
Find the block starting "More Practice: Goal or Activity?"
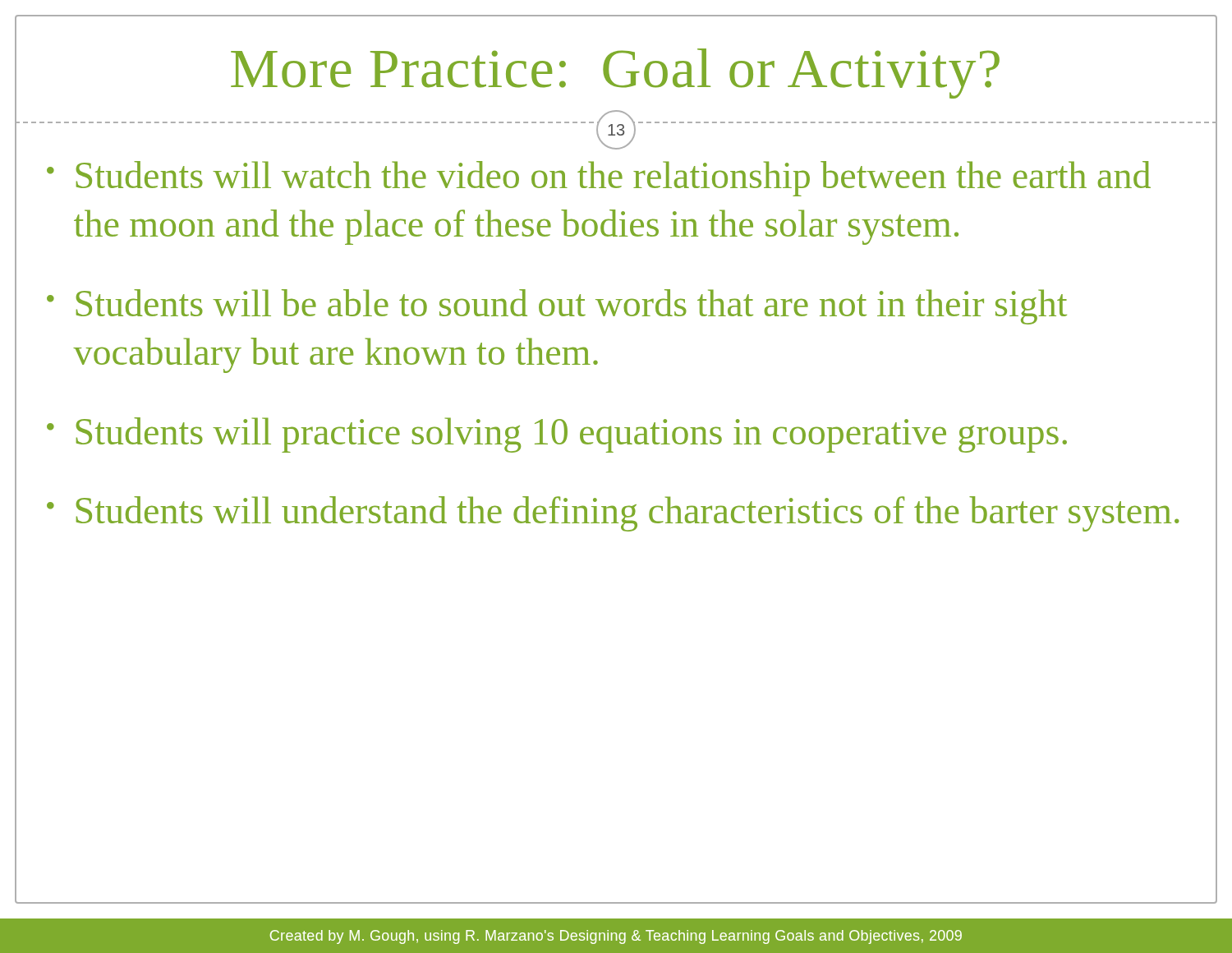616,68
